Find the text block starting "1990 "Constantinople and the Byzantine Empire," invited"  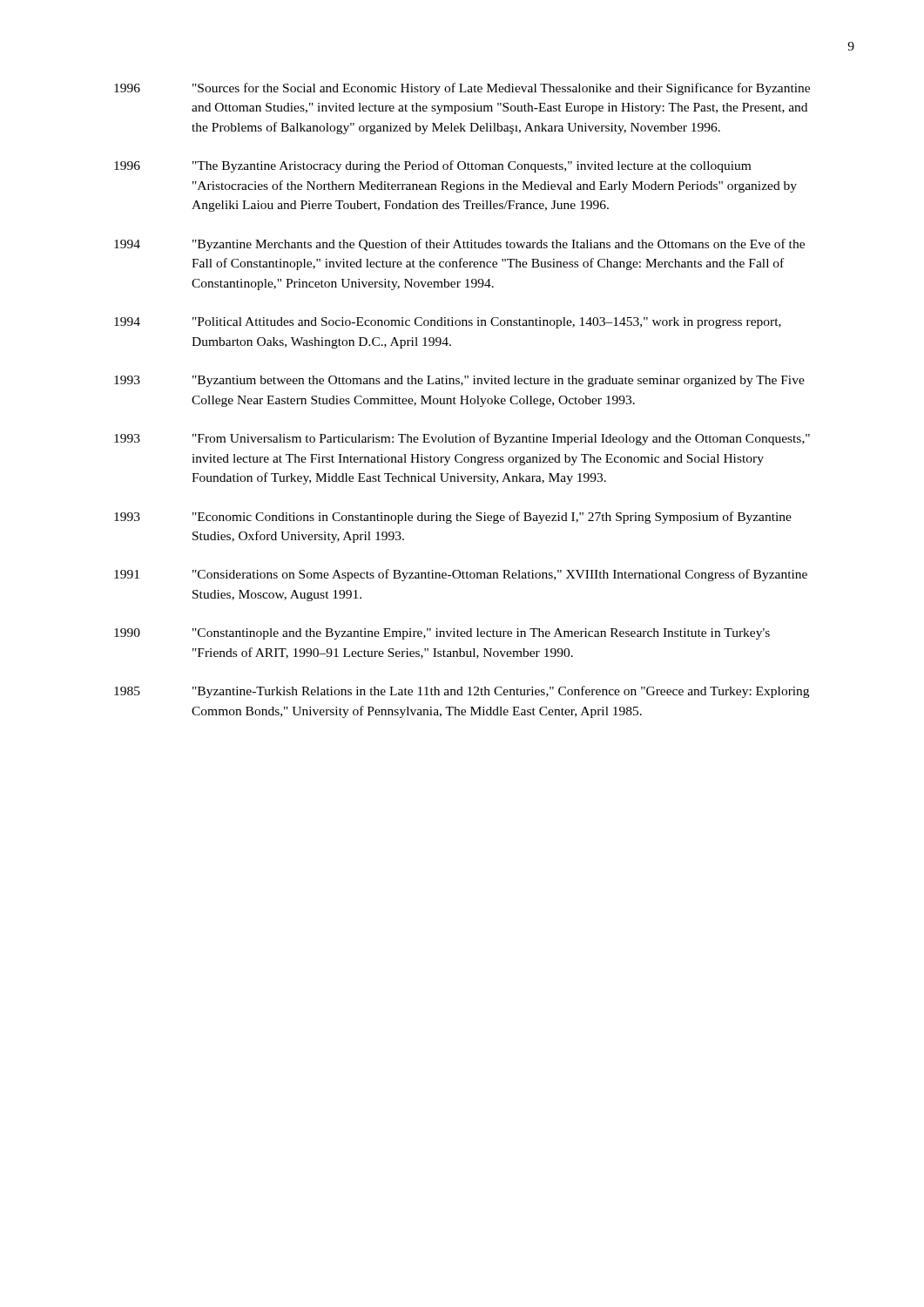coord(466,643)
